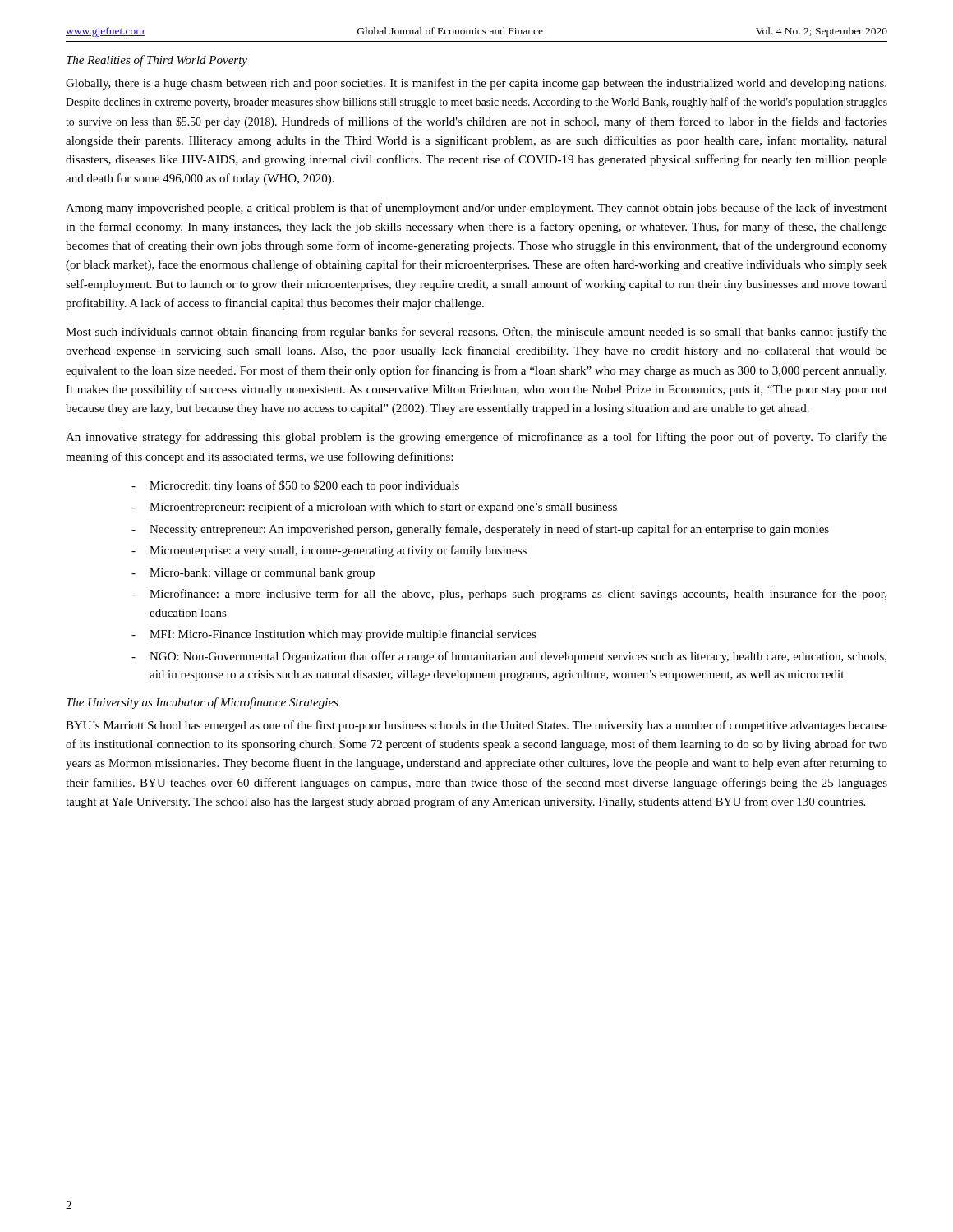Image resolution: width=953 pixels, height=1232 pixels.
Task: Locate the passage starting "BYU’s Marriott School has emerged"
Action: pyautogui.click(x=476, y=763)
